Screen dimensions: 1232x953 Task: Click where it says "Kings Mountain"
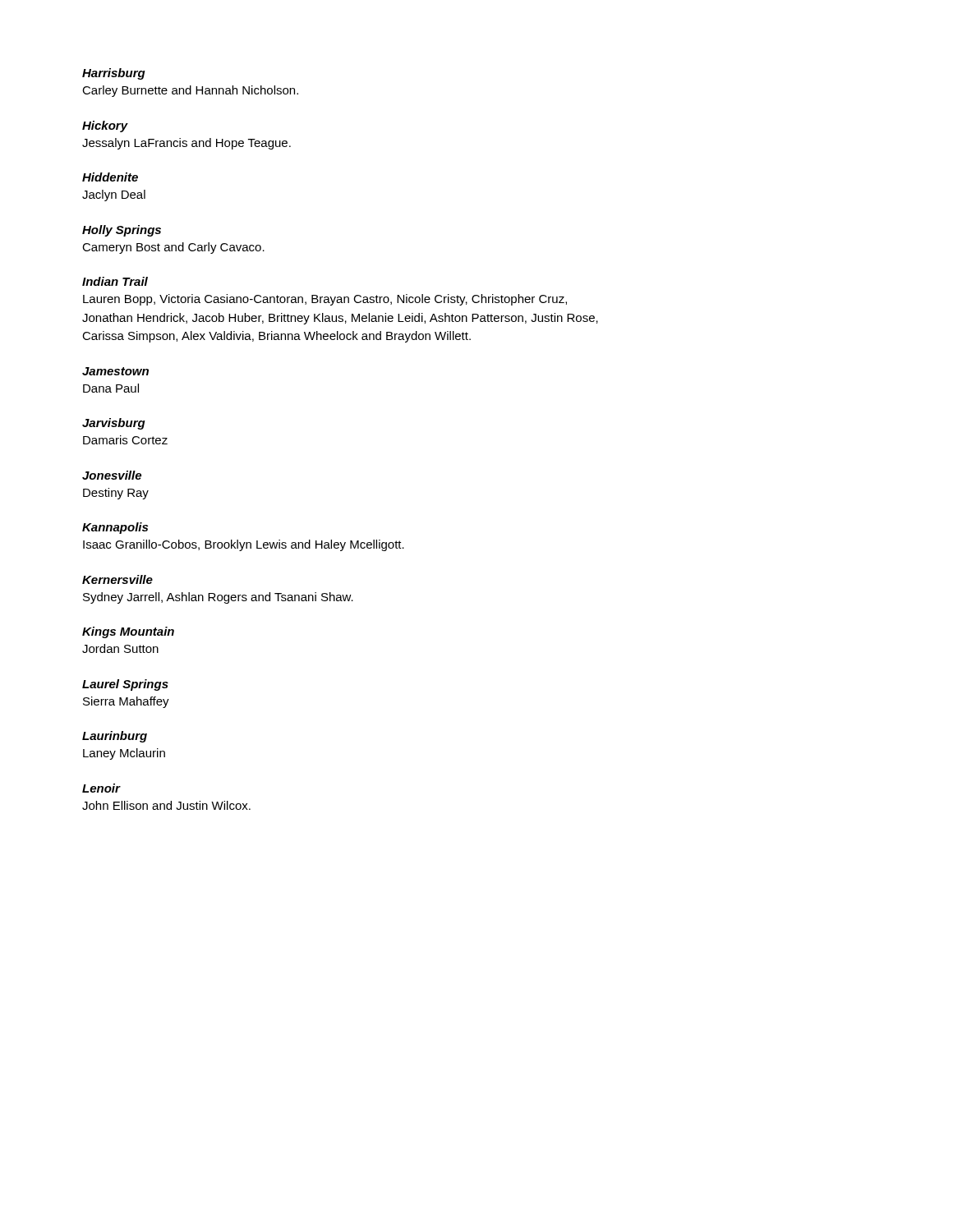128,631
